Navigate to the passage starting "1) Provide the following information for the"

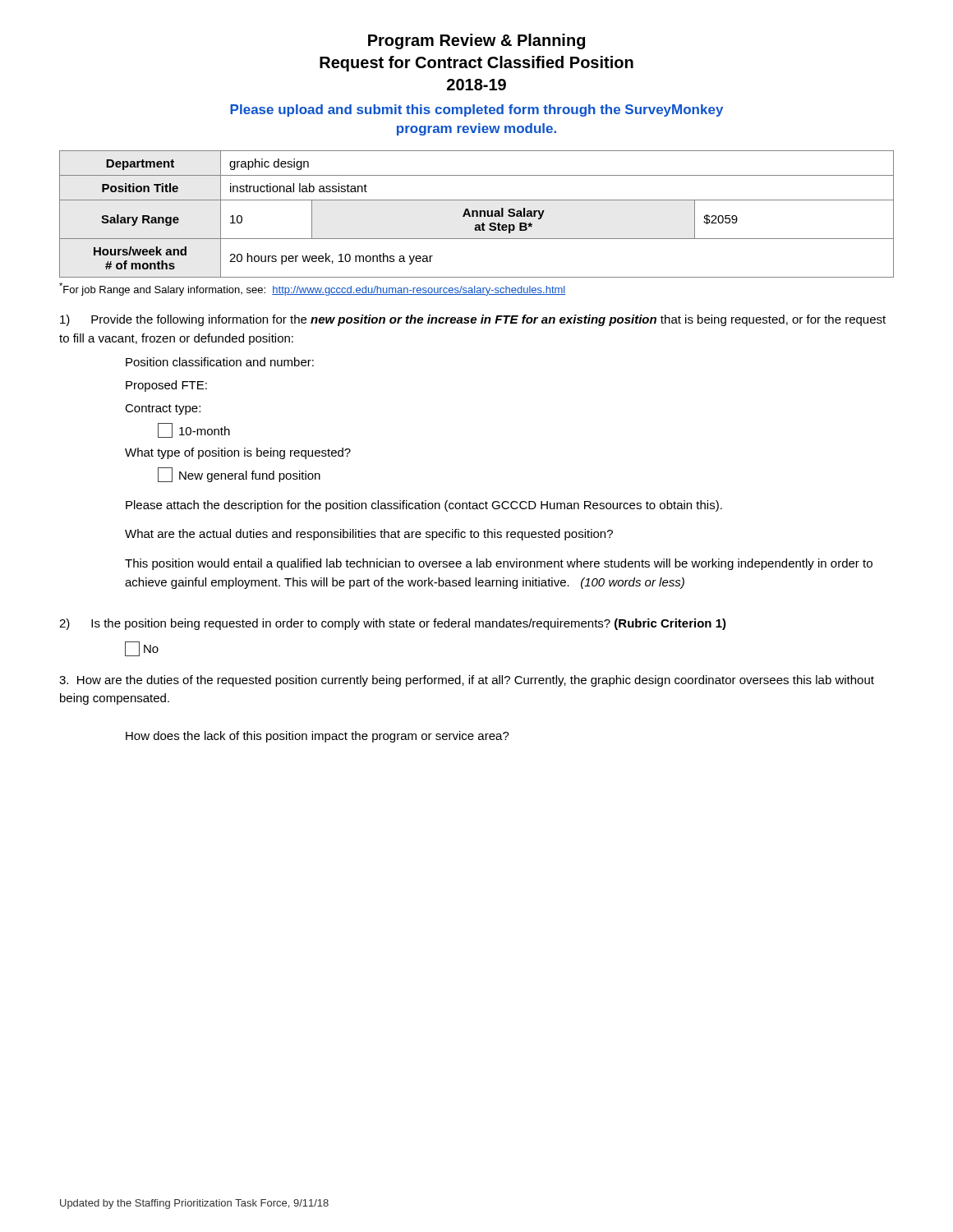point(472,329)
